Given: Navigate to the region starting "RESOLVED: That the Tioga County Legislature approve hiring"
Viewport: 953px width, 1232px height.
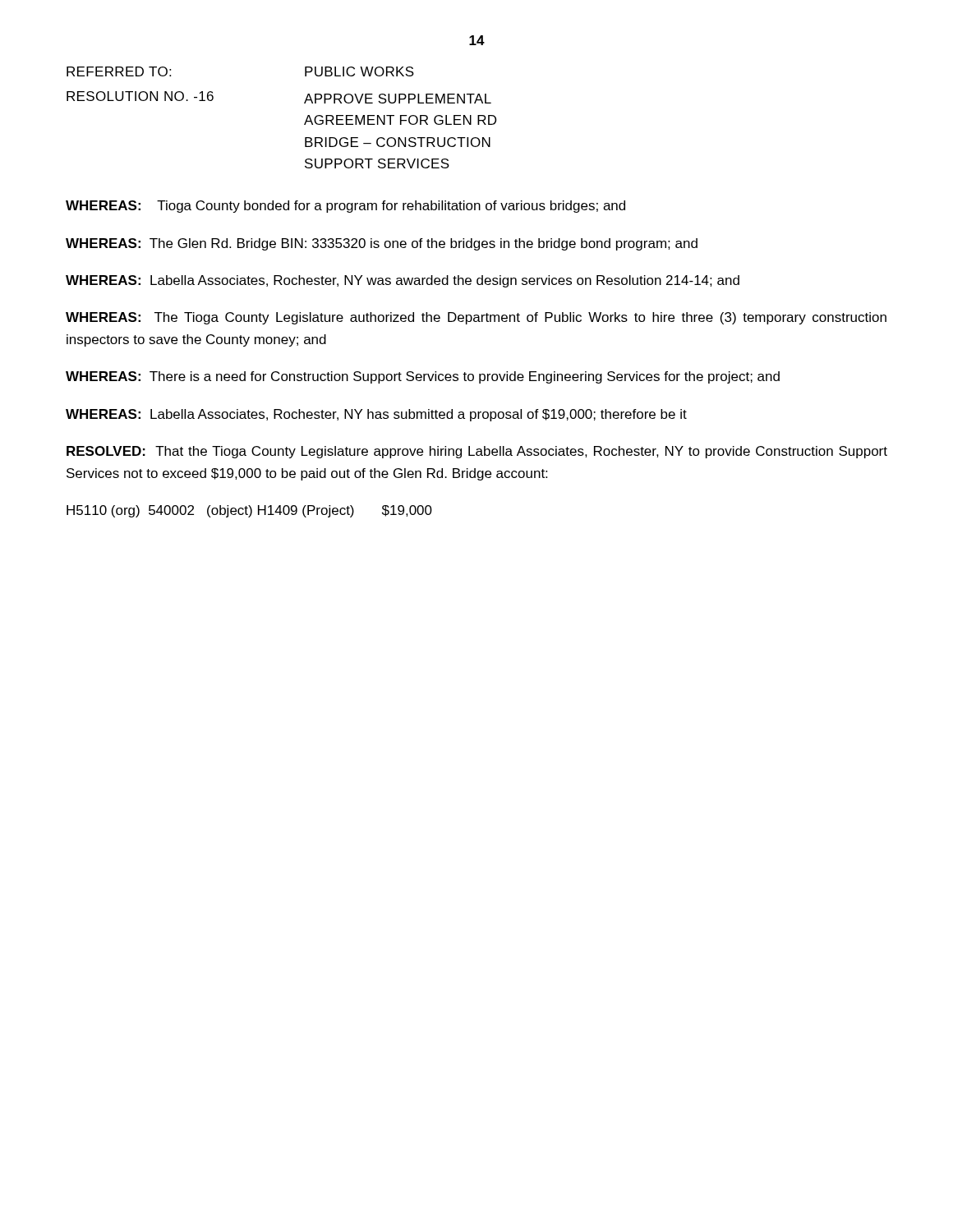Looking at the screenshot, I should point(476,462).
